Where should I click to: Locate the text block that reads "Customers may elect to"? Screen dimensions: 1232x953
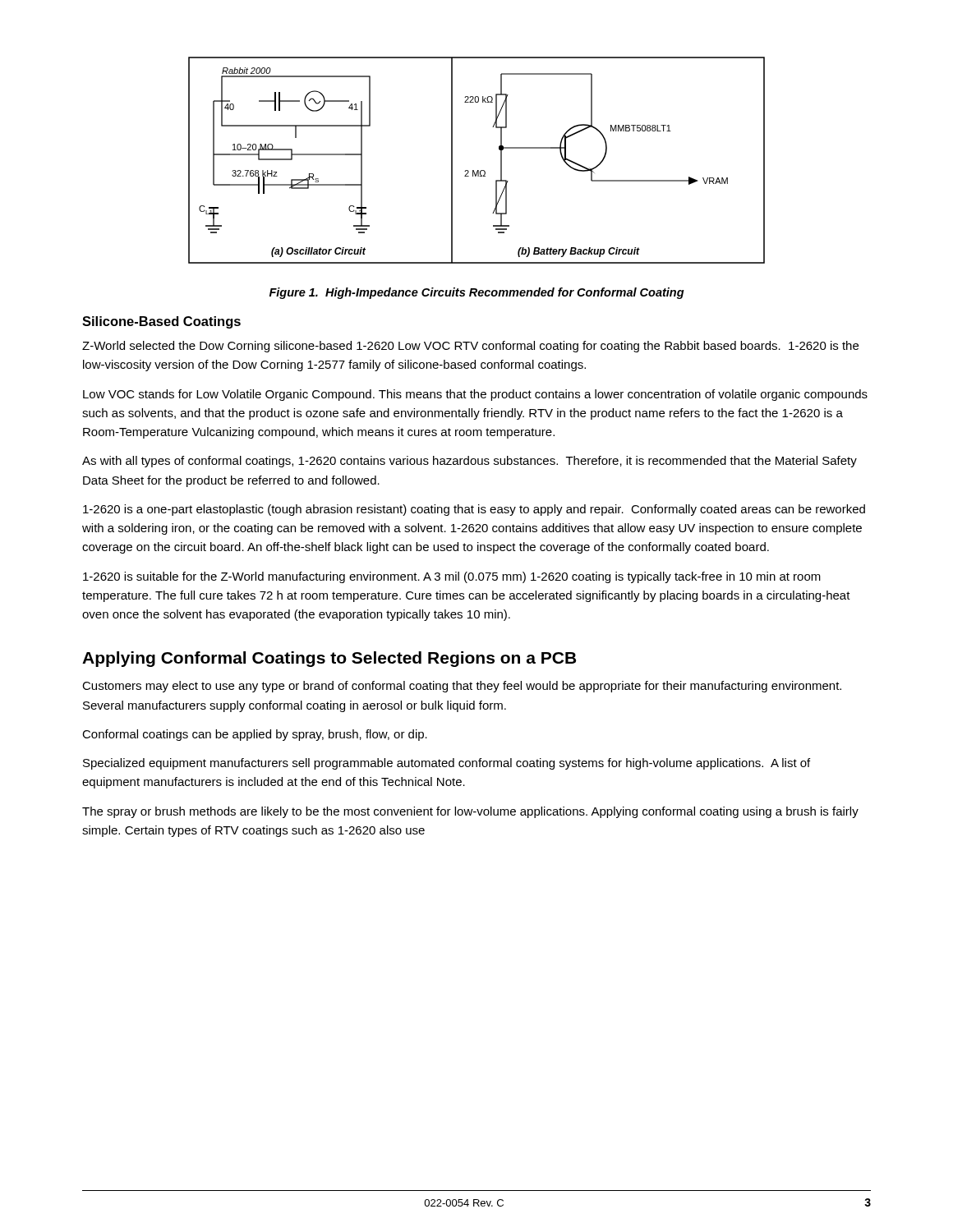[476, 695]
